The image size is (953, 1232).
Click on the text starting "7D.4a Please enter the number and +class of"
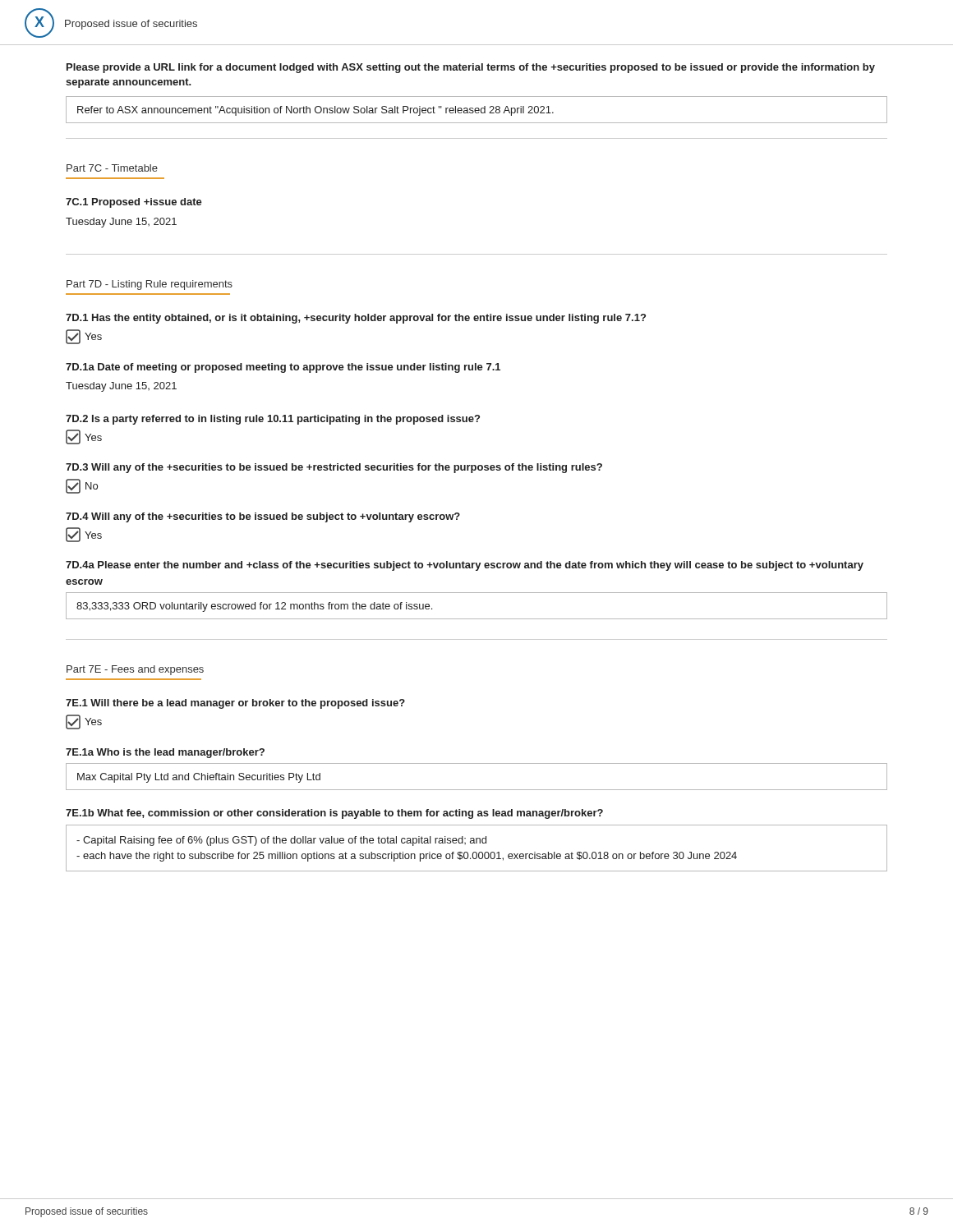(465, 573)
